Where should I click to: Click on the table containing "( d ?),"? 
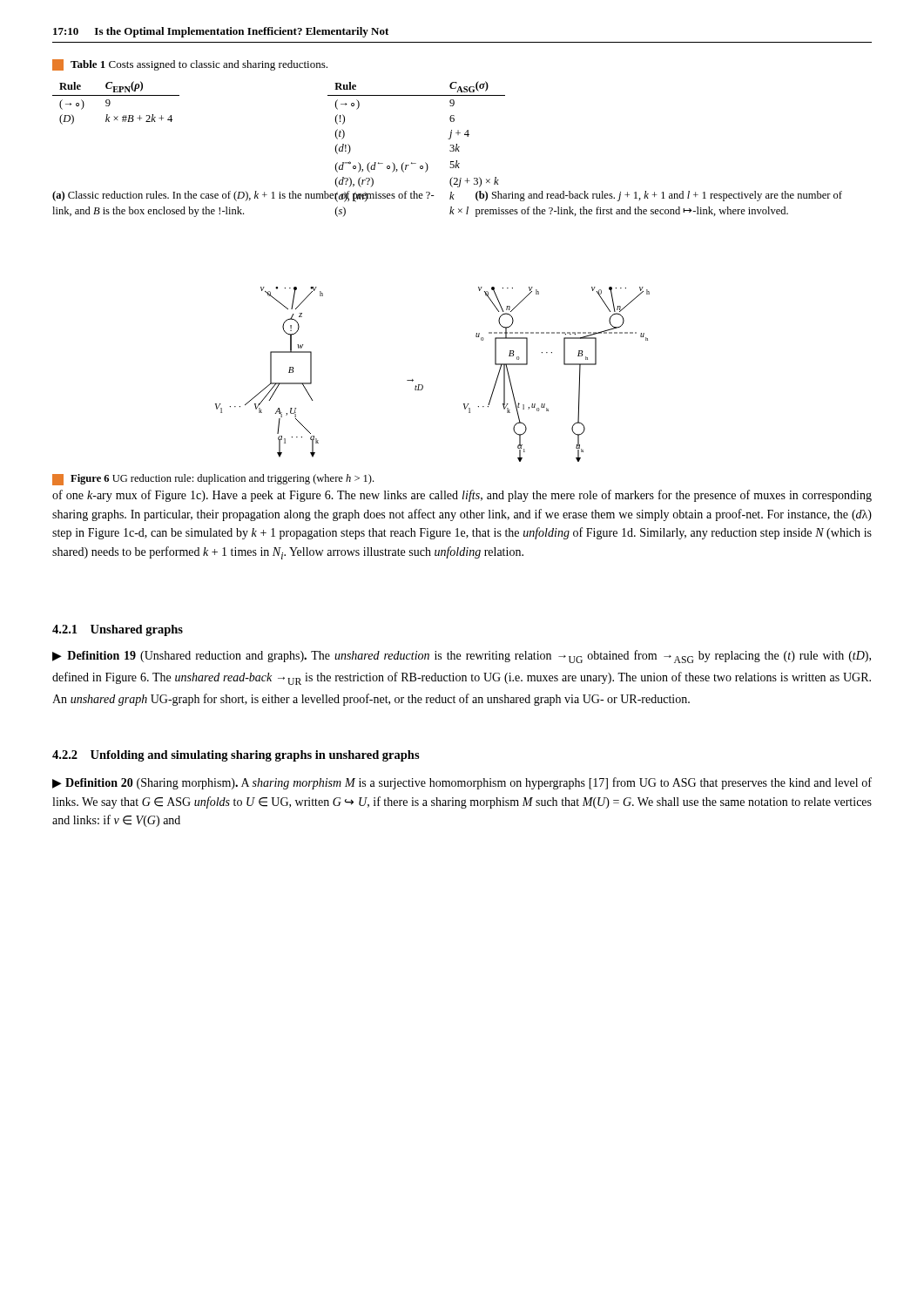417,148
